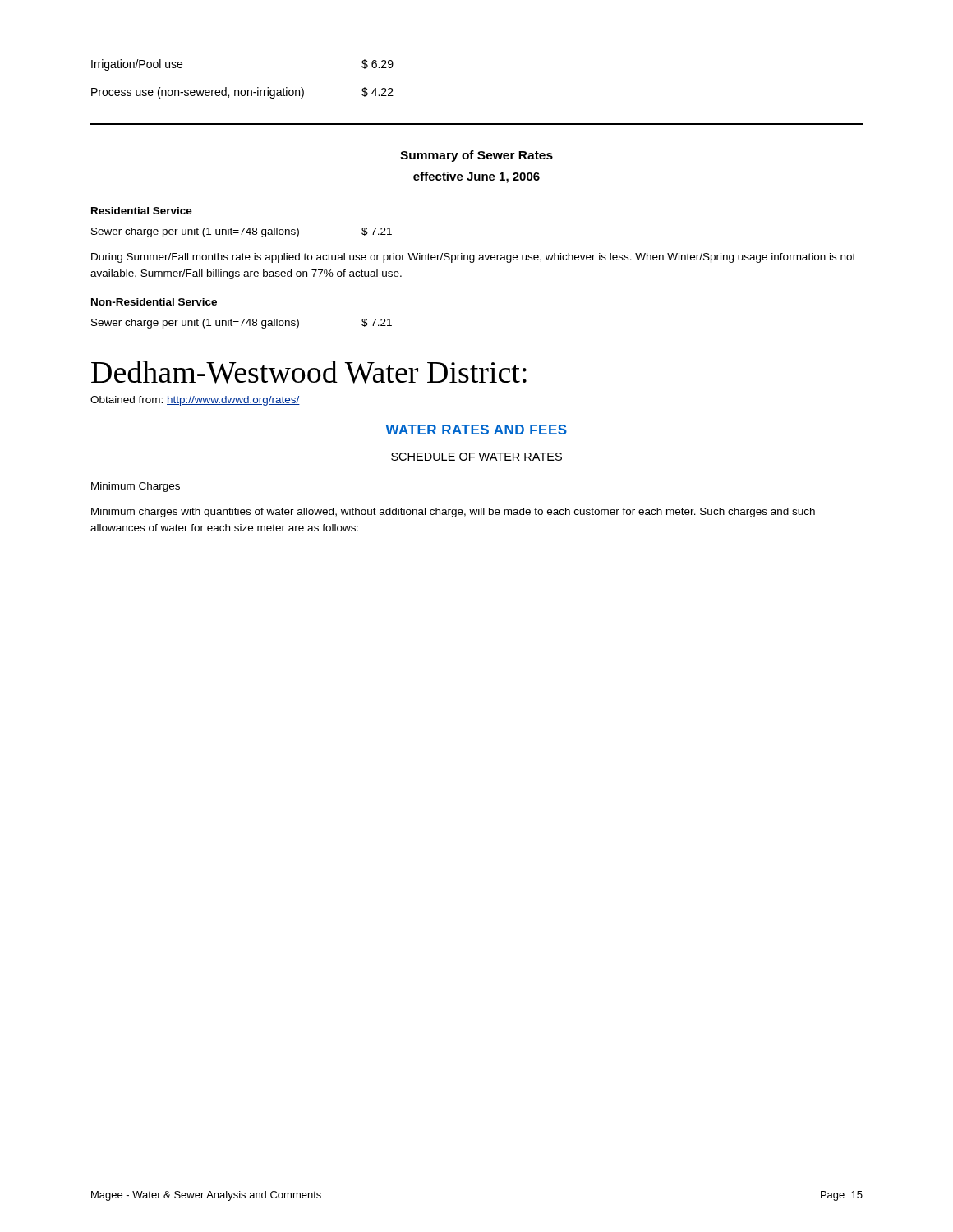Screen dimensions: 1232x953
Task: Select the section header with the text "WATER RATES AND FEES"
Action: [476, 430]
